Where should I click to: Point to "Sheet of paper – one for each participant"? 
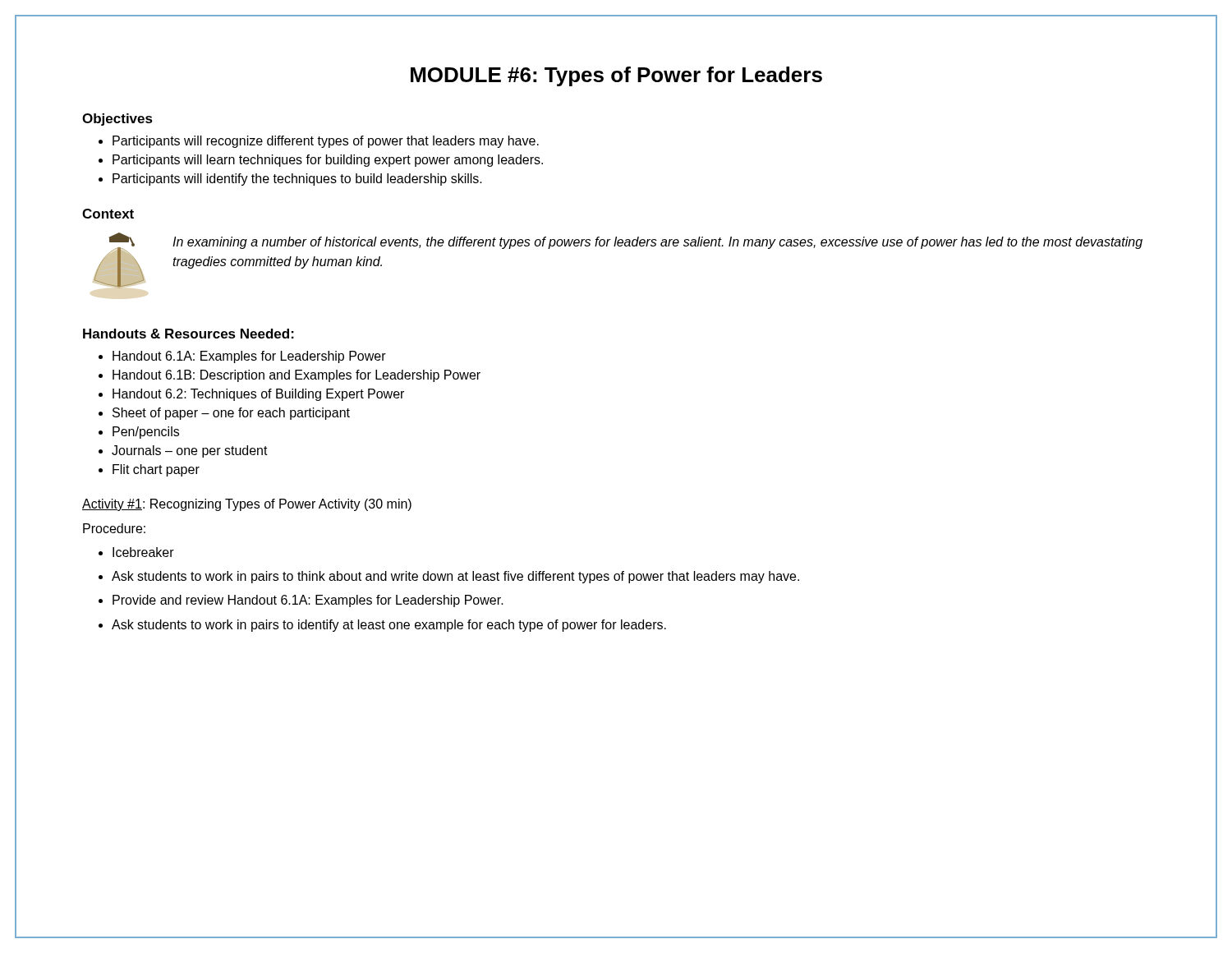click(x=231, y=413)
